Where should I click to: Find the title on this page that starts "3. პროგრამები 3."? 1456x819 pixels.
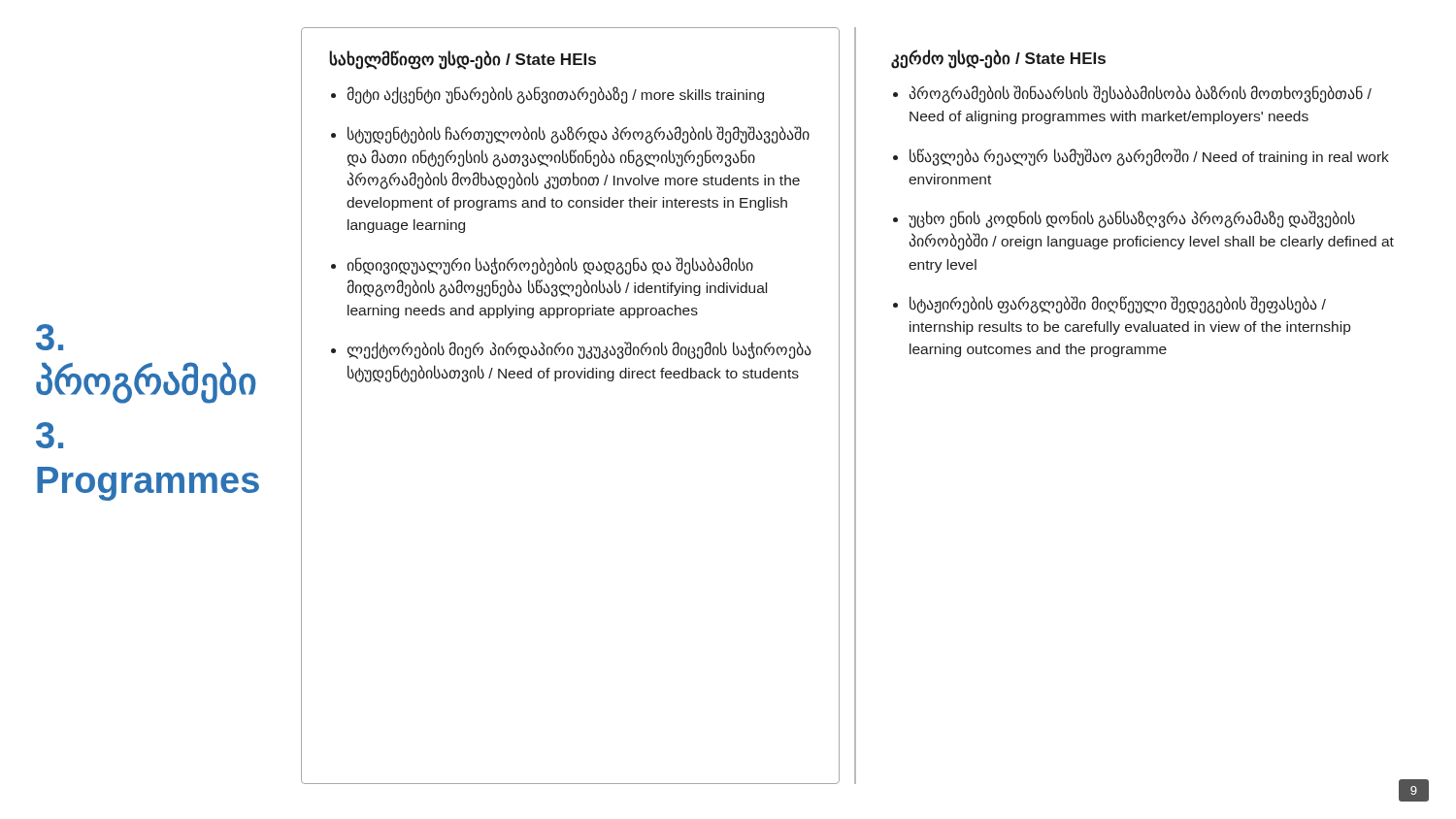163,410
